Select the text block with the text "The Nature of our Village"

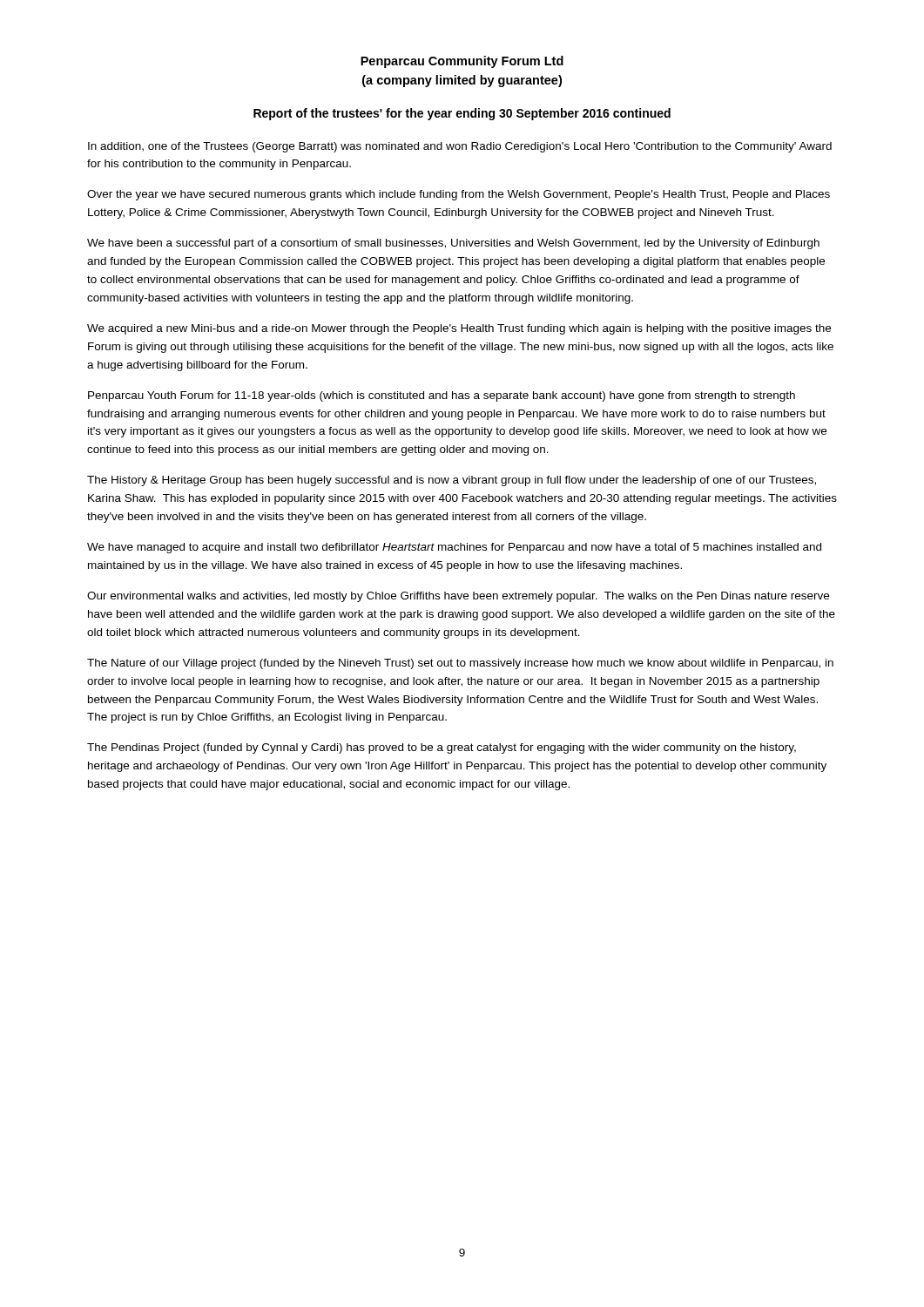[460, 690]
